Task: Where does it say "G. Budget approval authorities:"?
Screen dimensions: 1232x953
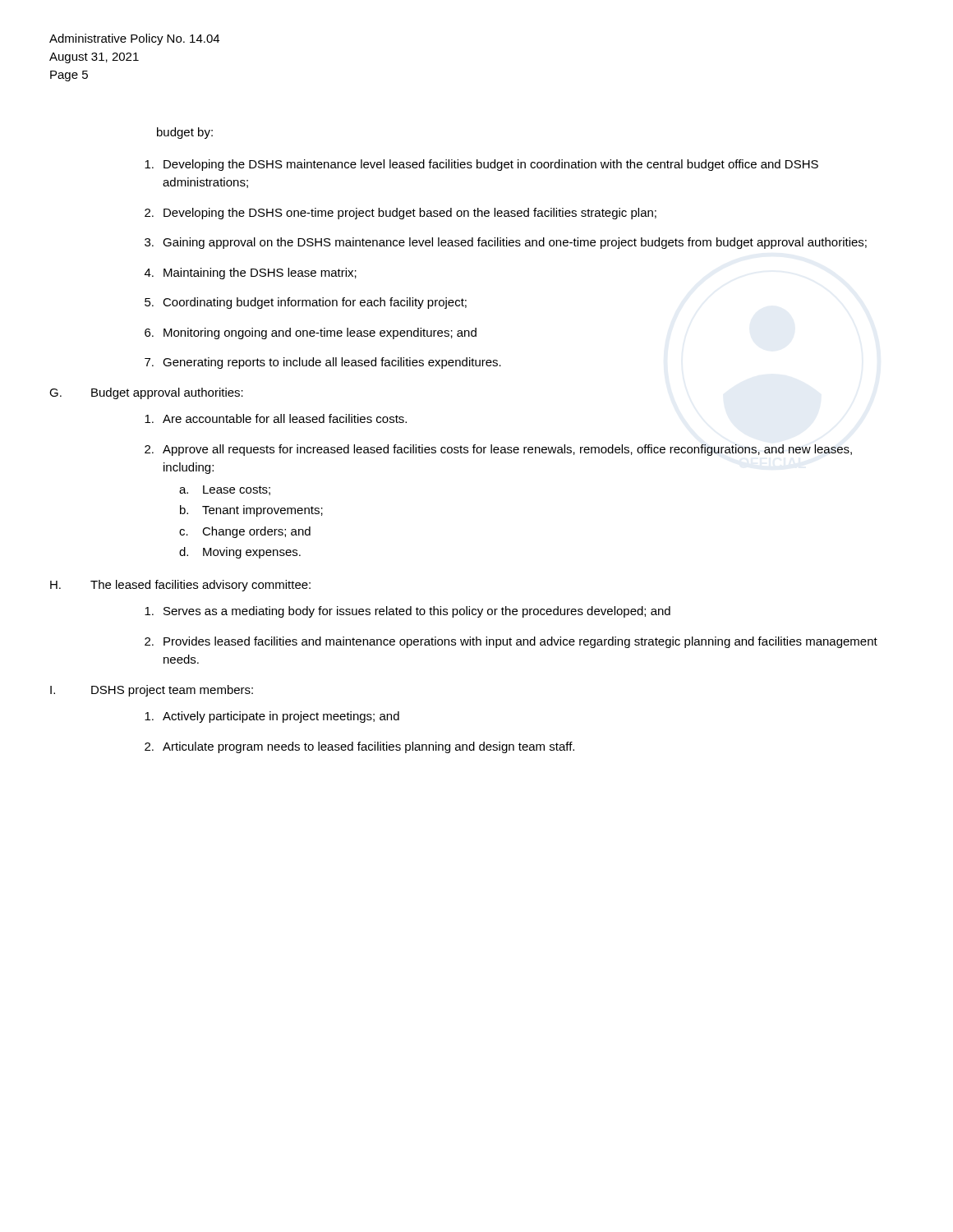Action: click(x=147, y=392)
